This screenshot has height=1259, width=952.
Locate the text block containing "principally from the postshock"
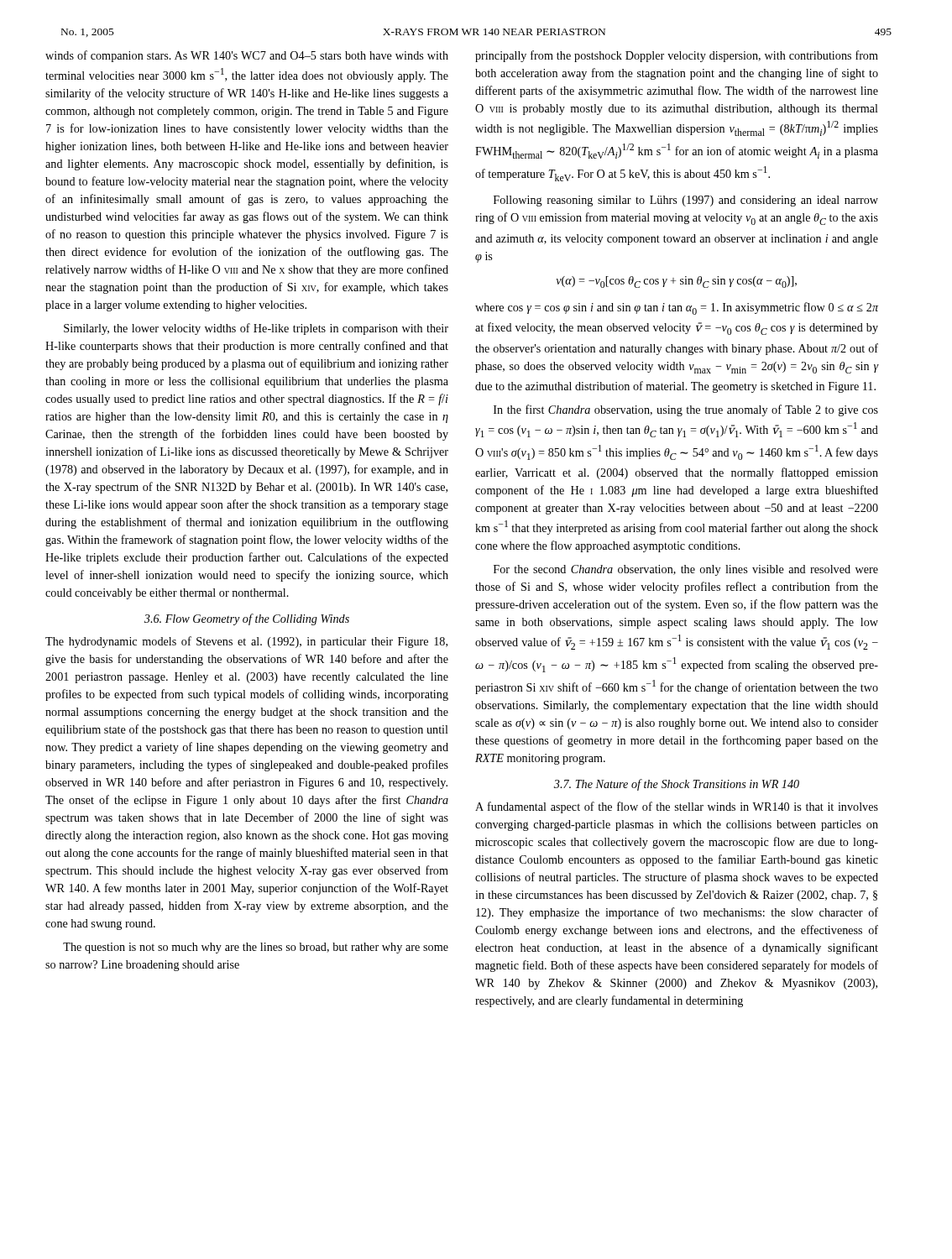[x=677, y=116]
